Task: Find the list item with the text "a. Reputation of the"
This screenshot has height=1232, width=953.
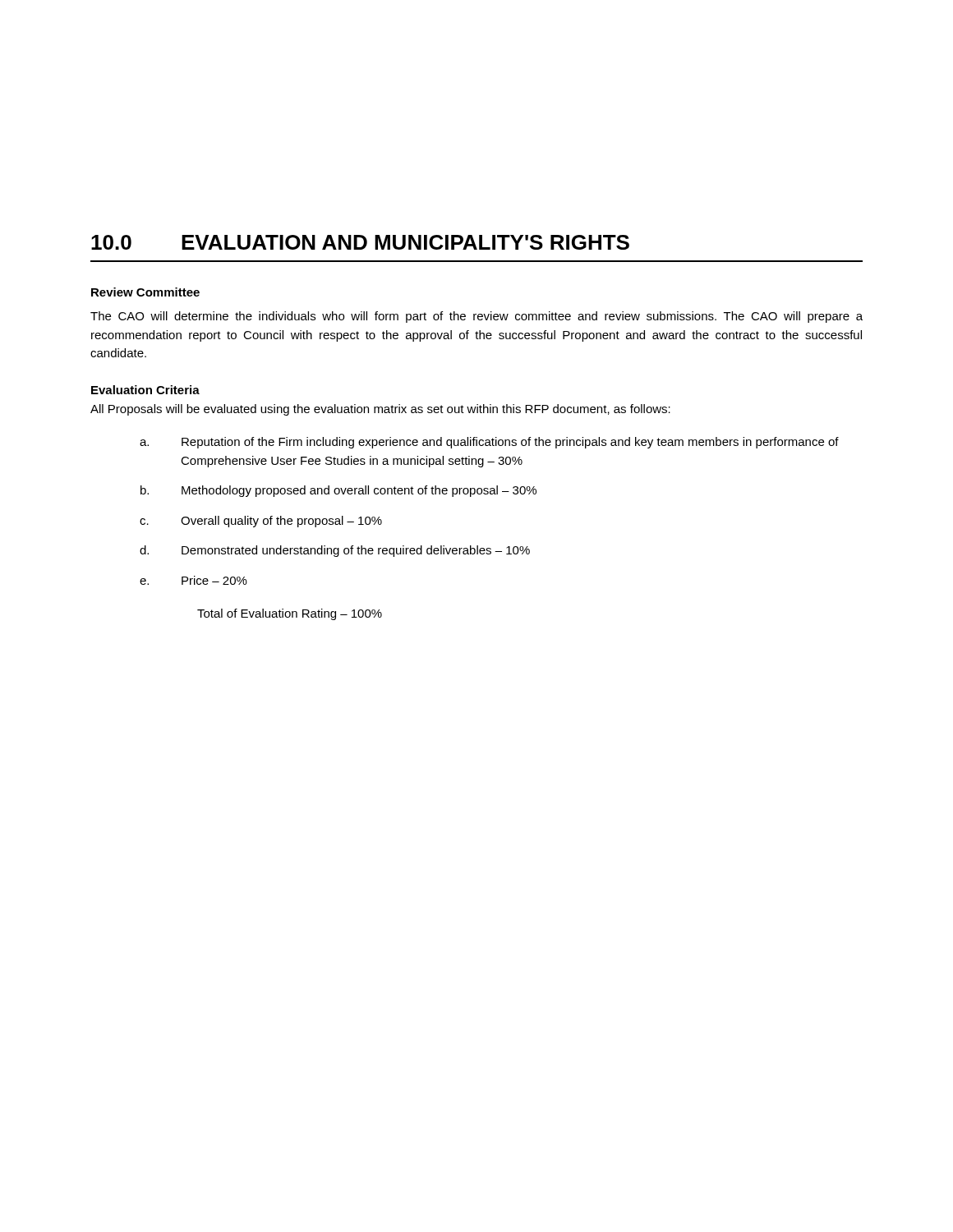Action: 476,451
